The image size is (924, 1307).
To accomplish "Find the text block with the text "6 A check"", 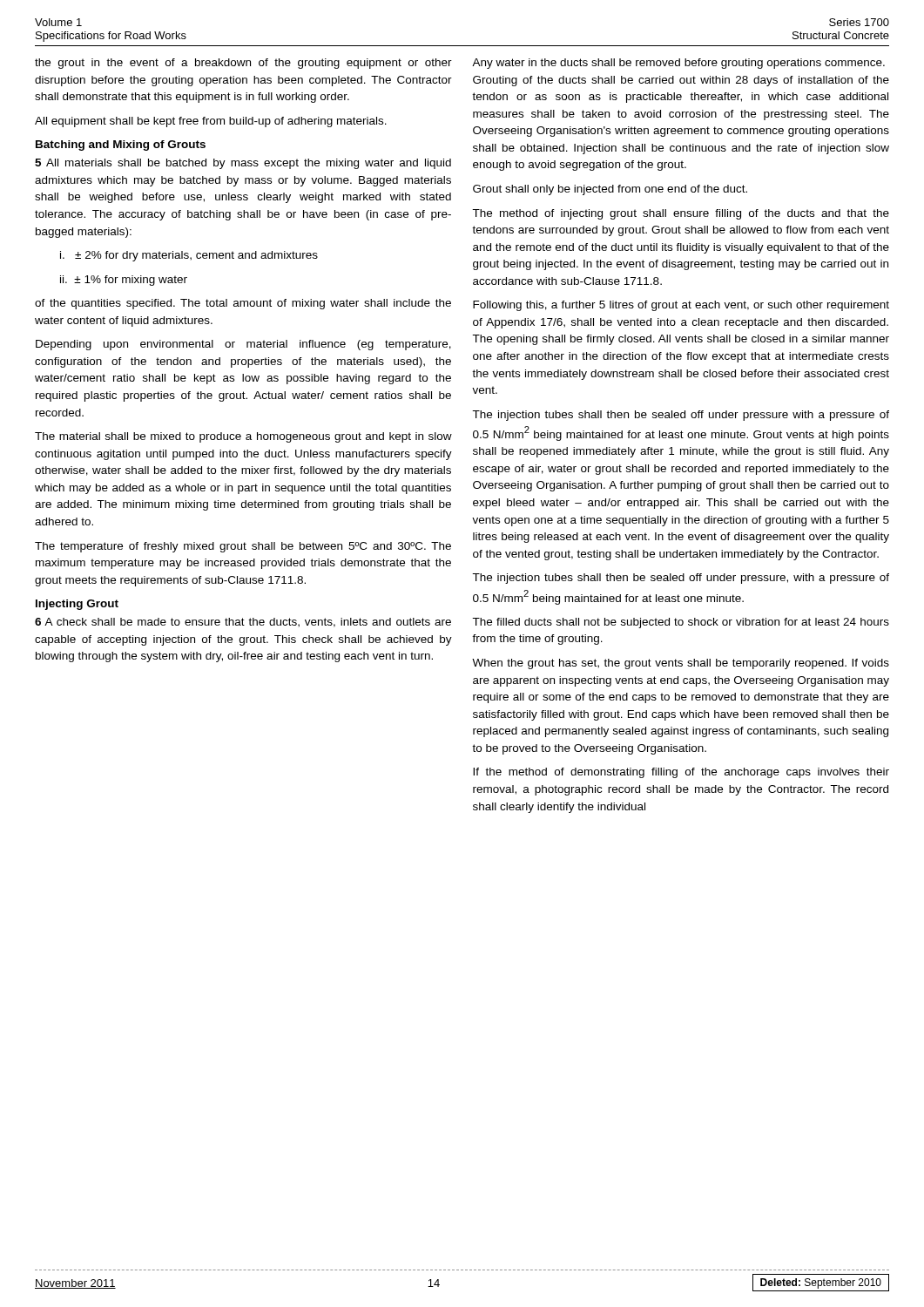I will point(243,639).
